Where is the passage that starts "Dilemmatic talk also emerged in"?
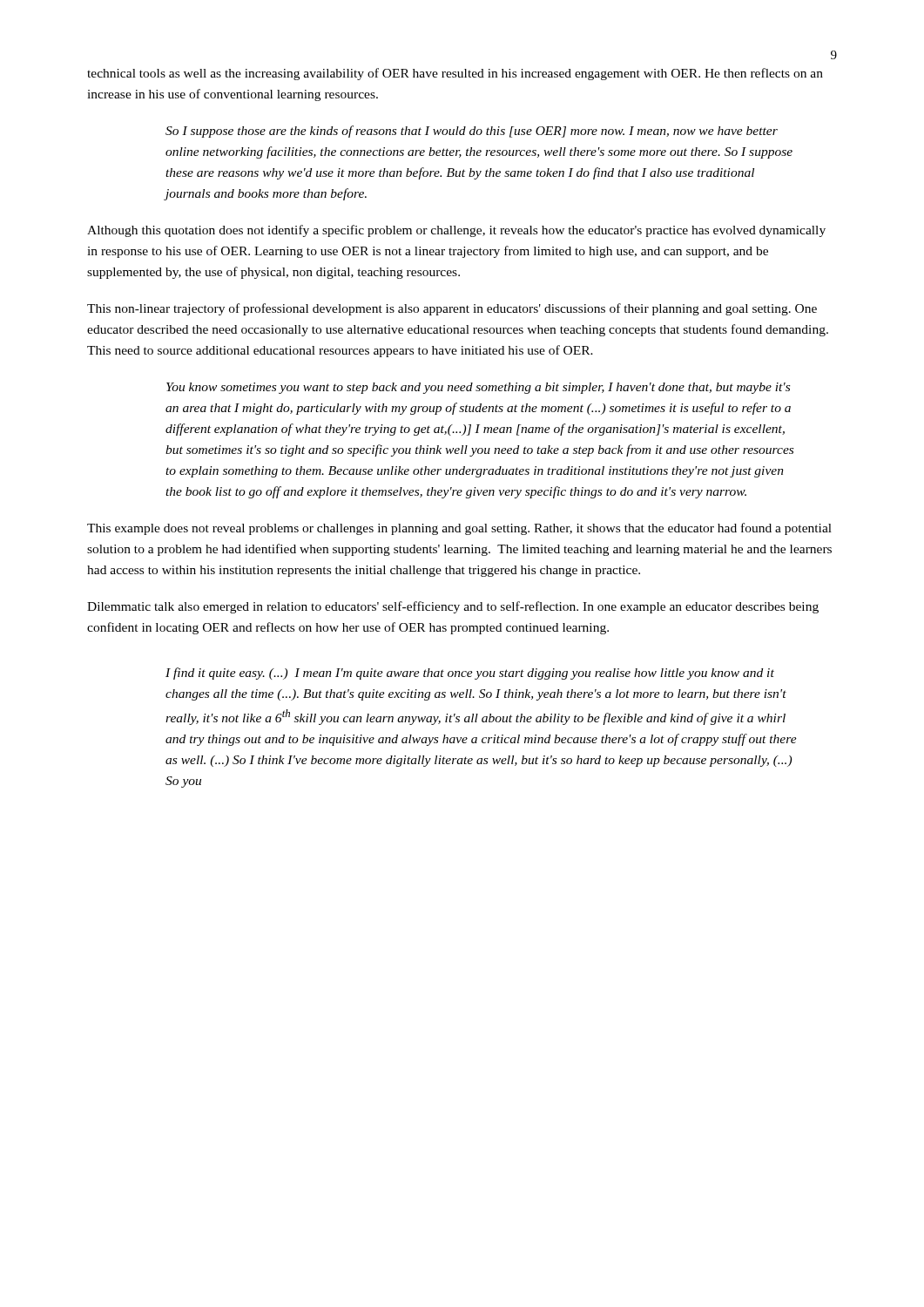This screenshot has height=1307, width=924. pos(453,617)
